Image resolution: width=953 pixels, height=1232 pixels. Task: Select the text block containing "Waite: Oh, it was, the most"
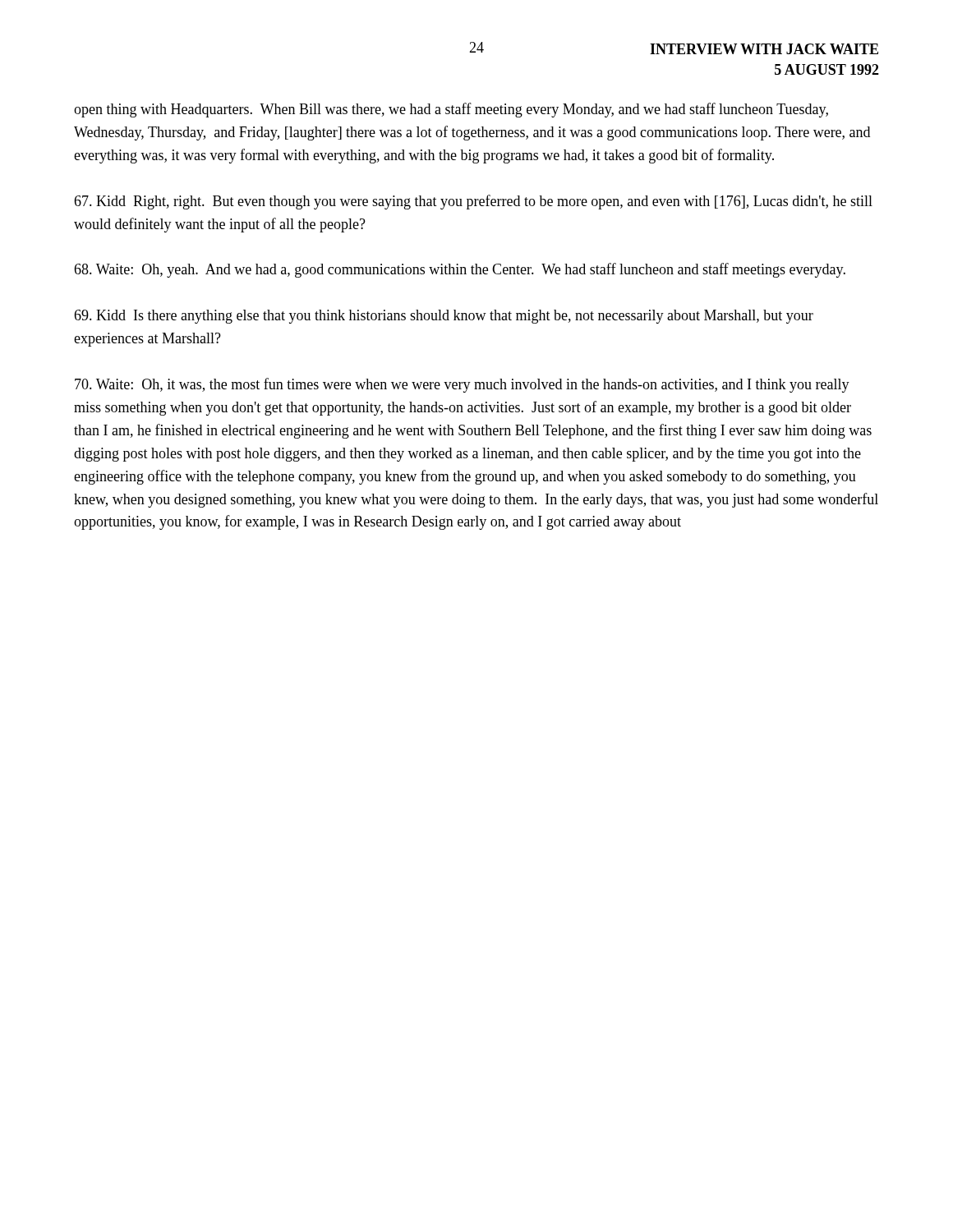[476, 453]
